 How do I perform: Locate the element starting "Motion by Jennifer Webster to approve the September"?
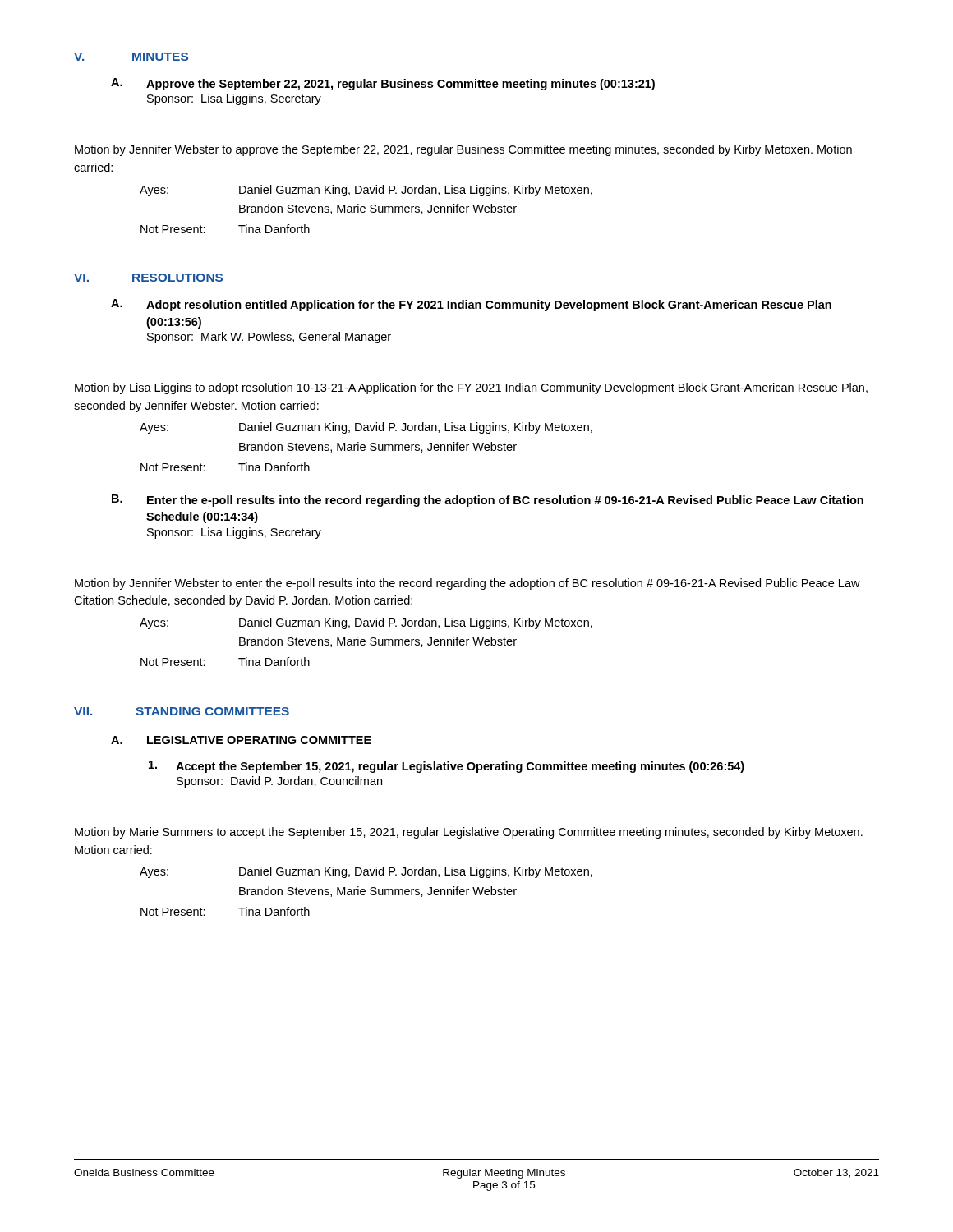(463, 159)
